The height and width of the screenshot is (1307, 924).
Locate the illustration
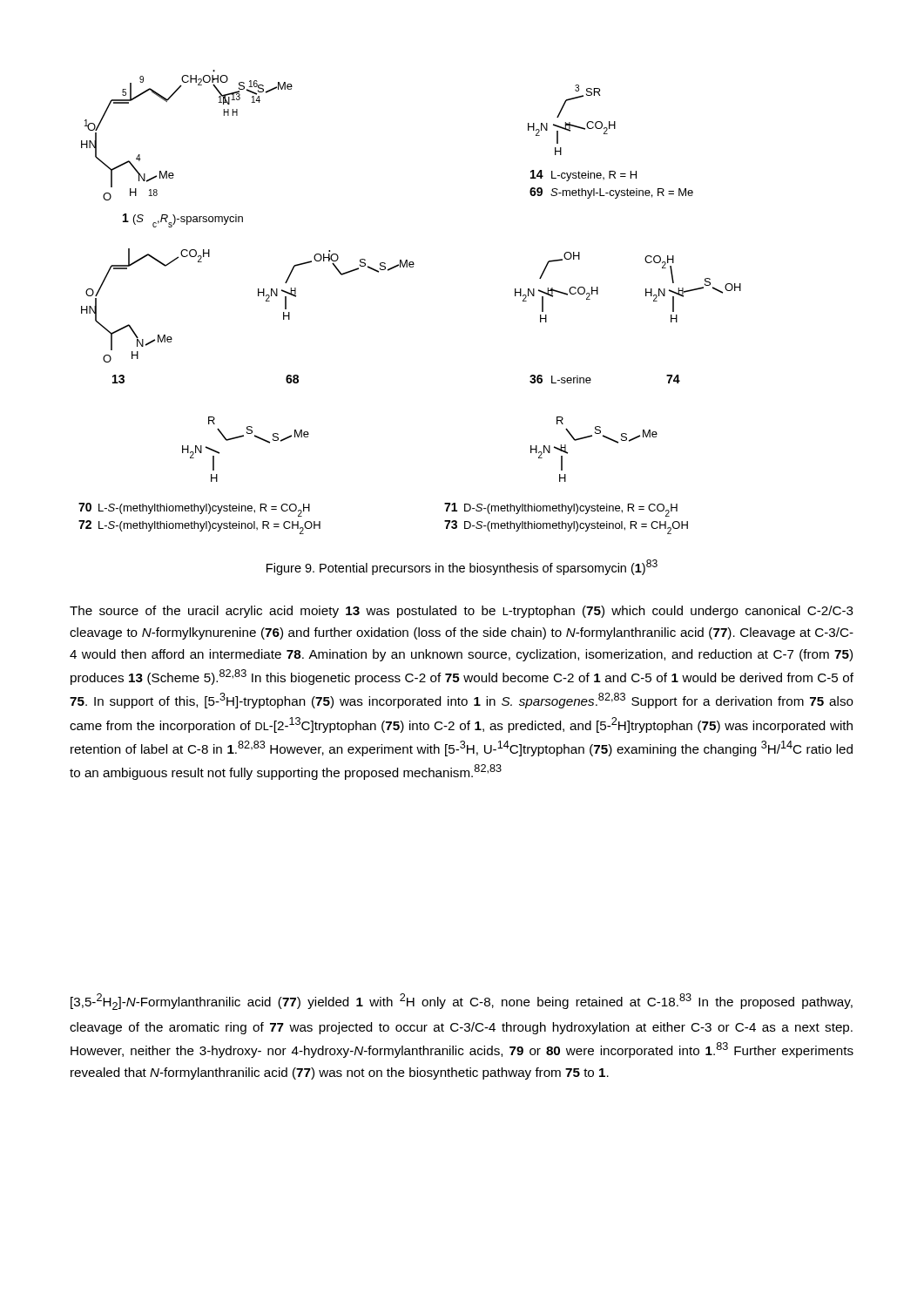click(x=462, y=292)
